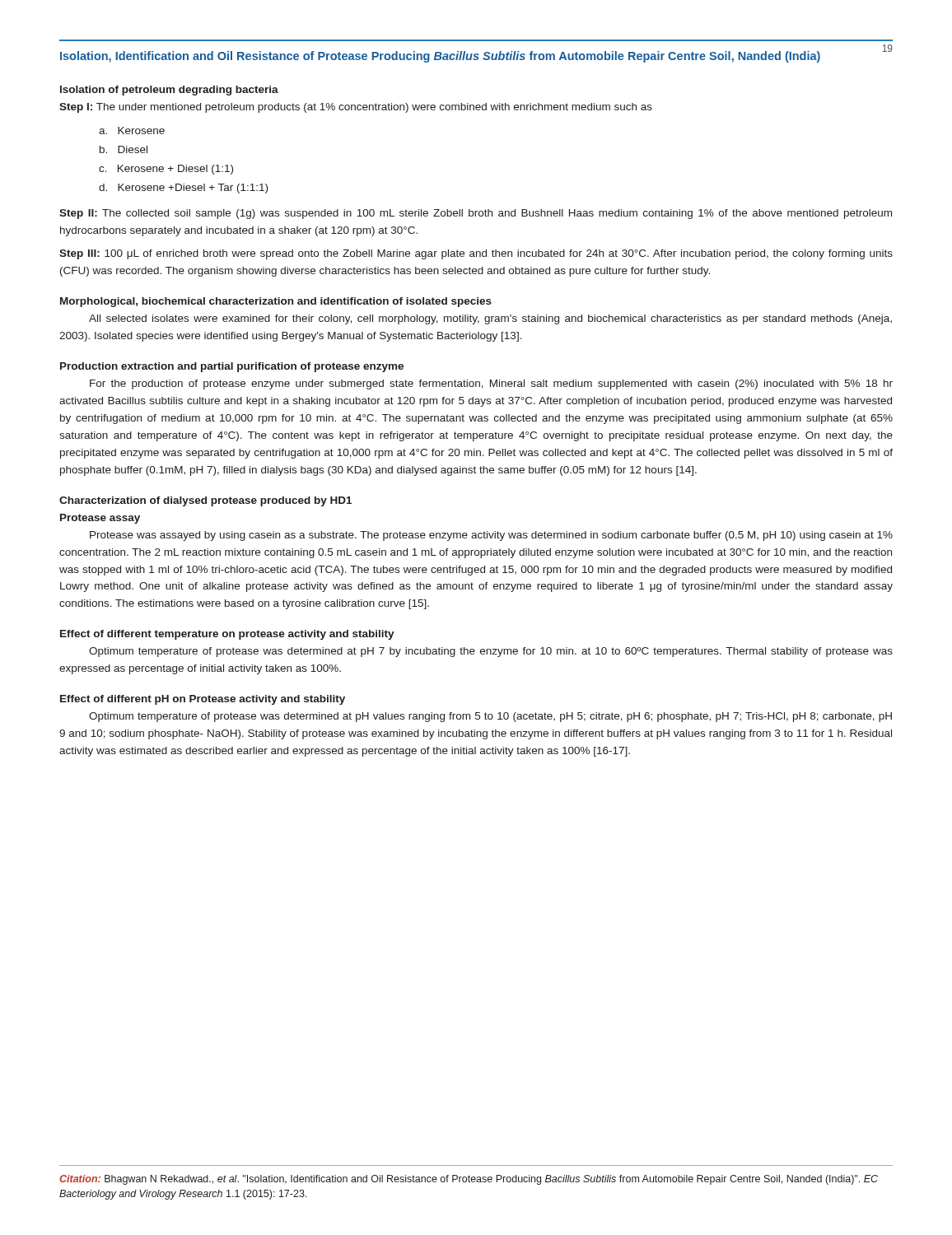Locate the block of text that opens with "All selected isolates were"
Viewport: 952px width, 1235px height.
coord(476,327)
